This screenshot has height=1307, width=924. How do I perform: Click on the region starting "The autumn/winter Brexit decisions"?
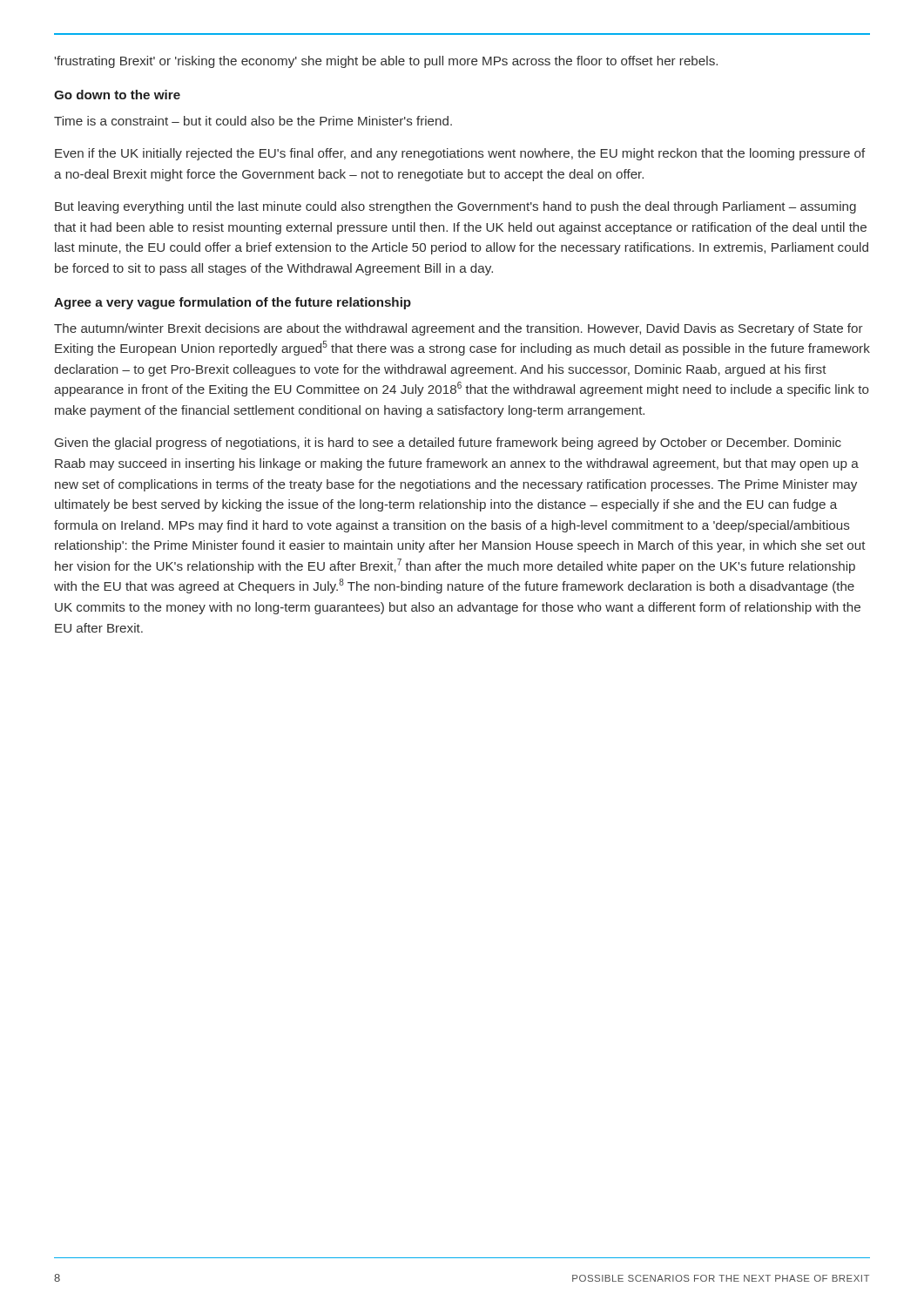[462, 369]
